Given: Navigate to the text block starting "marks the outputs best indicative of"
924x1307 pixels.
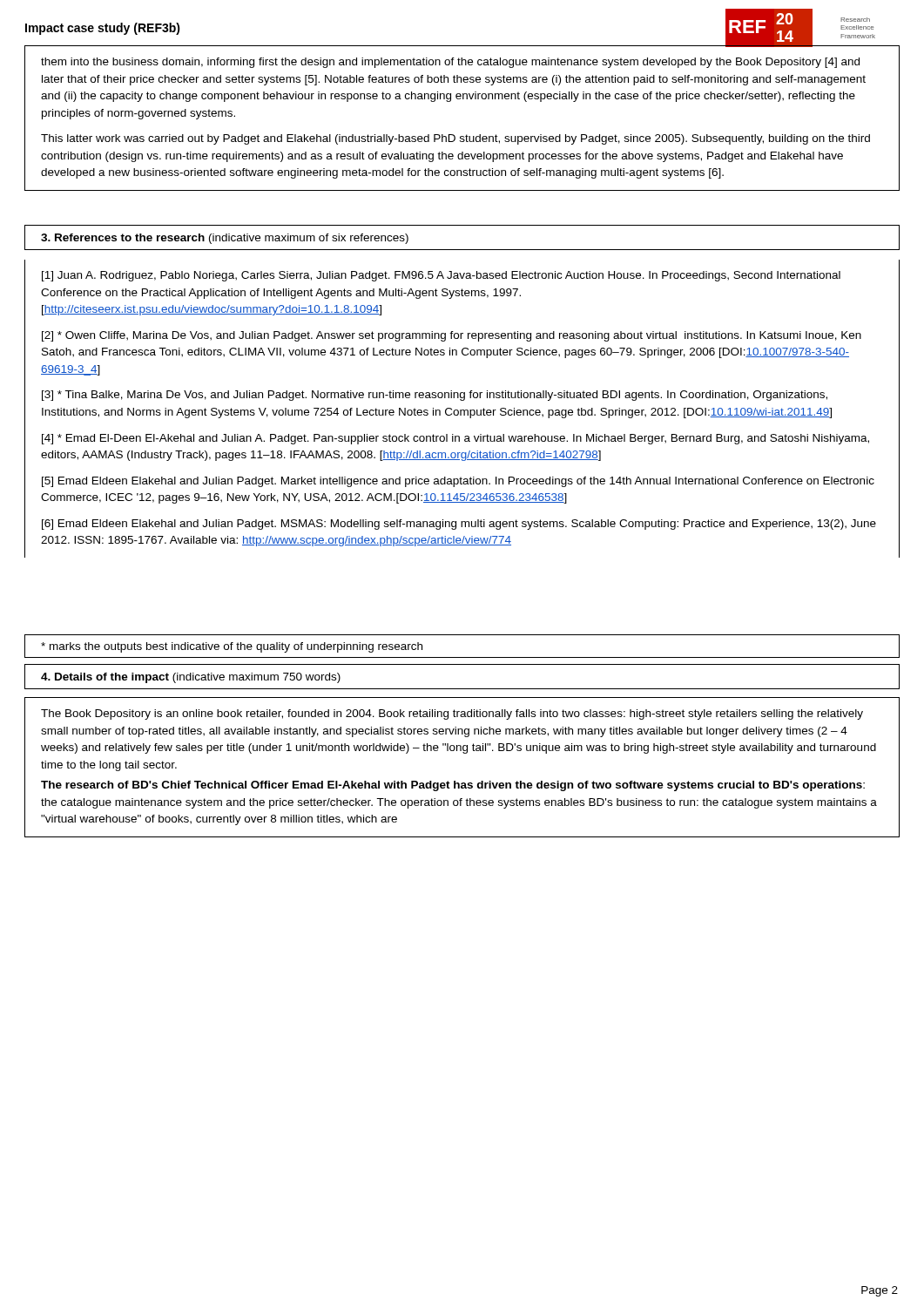Looking at the screenshot, I should coord(232,646).
